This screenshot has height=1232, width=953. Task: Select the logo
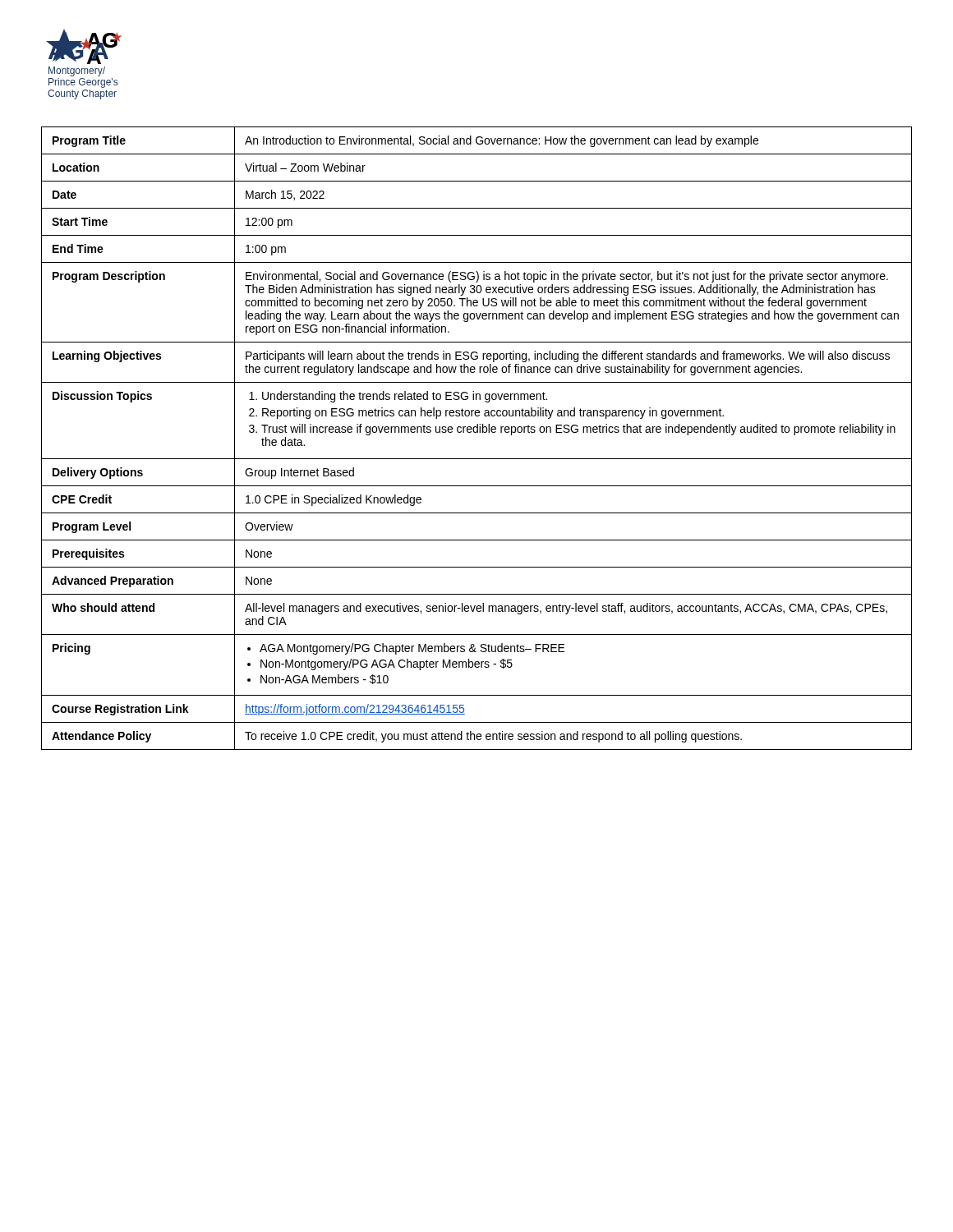click(x=476, y=66)
